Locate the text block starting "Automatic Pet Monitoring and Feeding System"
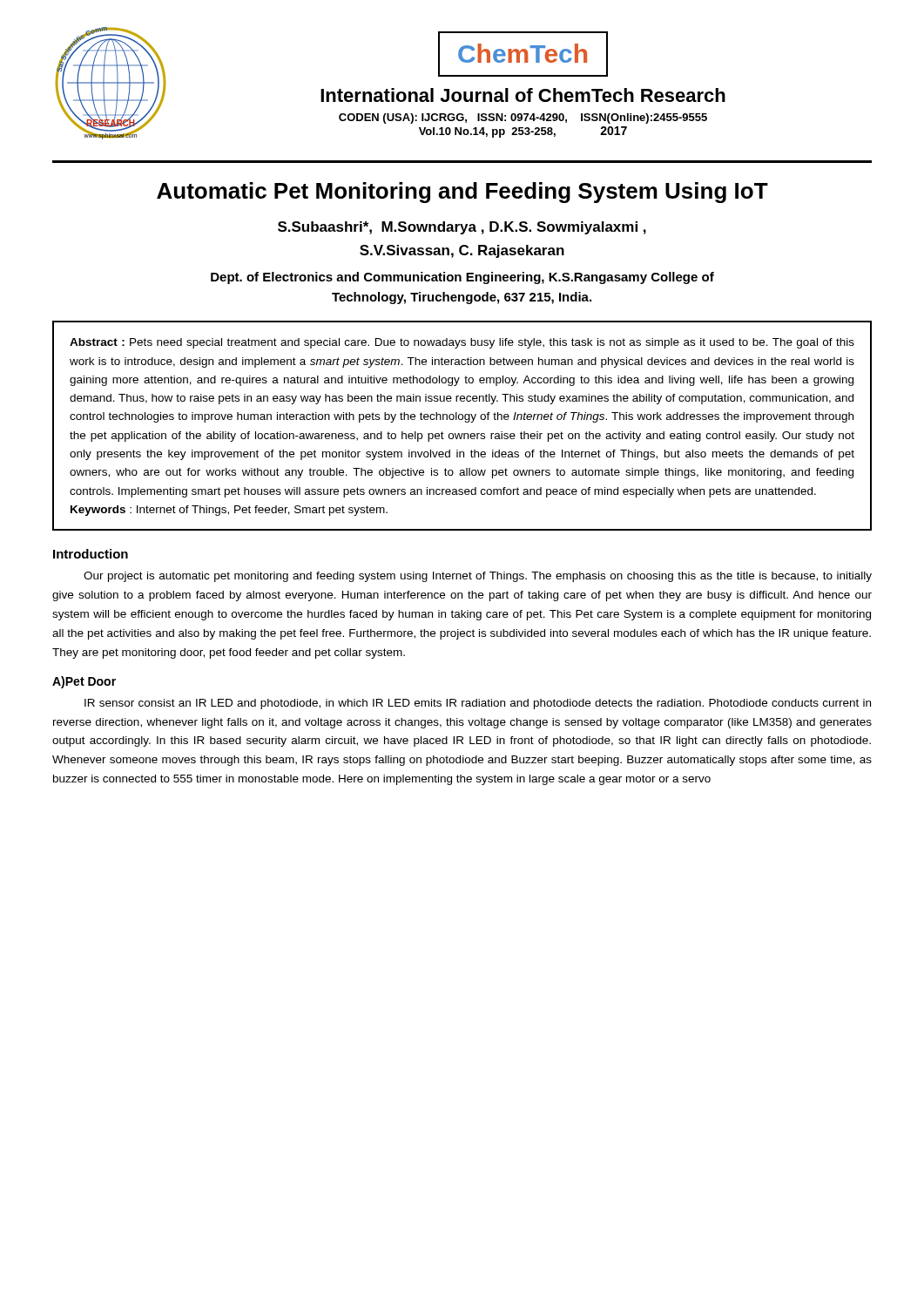 click(x=462, y=191)
